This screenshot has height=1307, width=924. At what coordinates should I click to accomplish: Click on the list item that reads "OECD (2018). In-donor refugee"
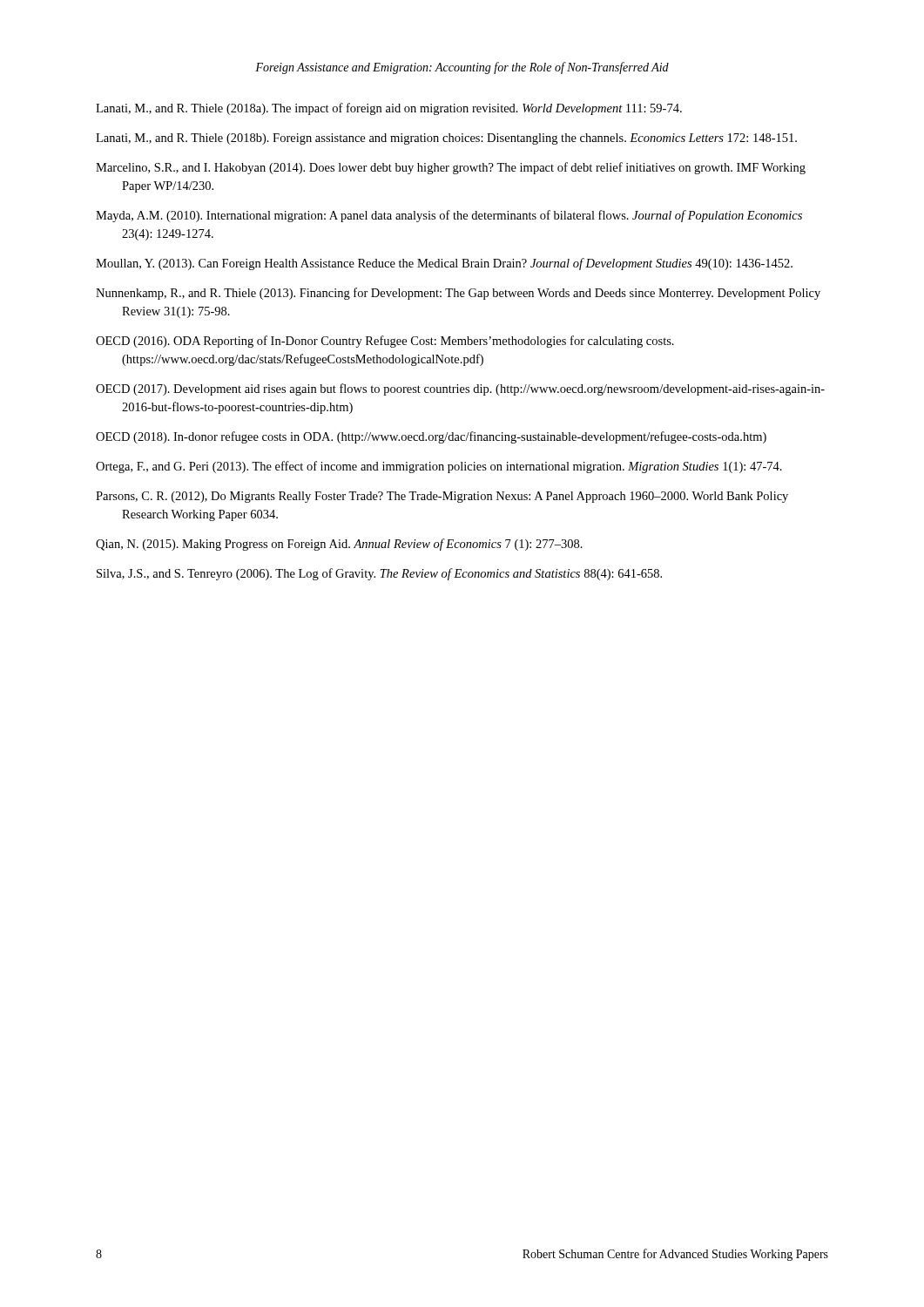(x=431, y=437)
